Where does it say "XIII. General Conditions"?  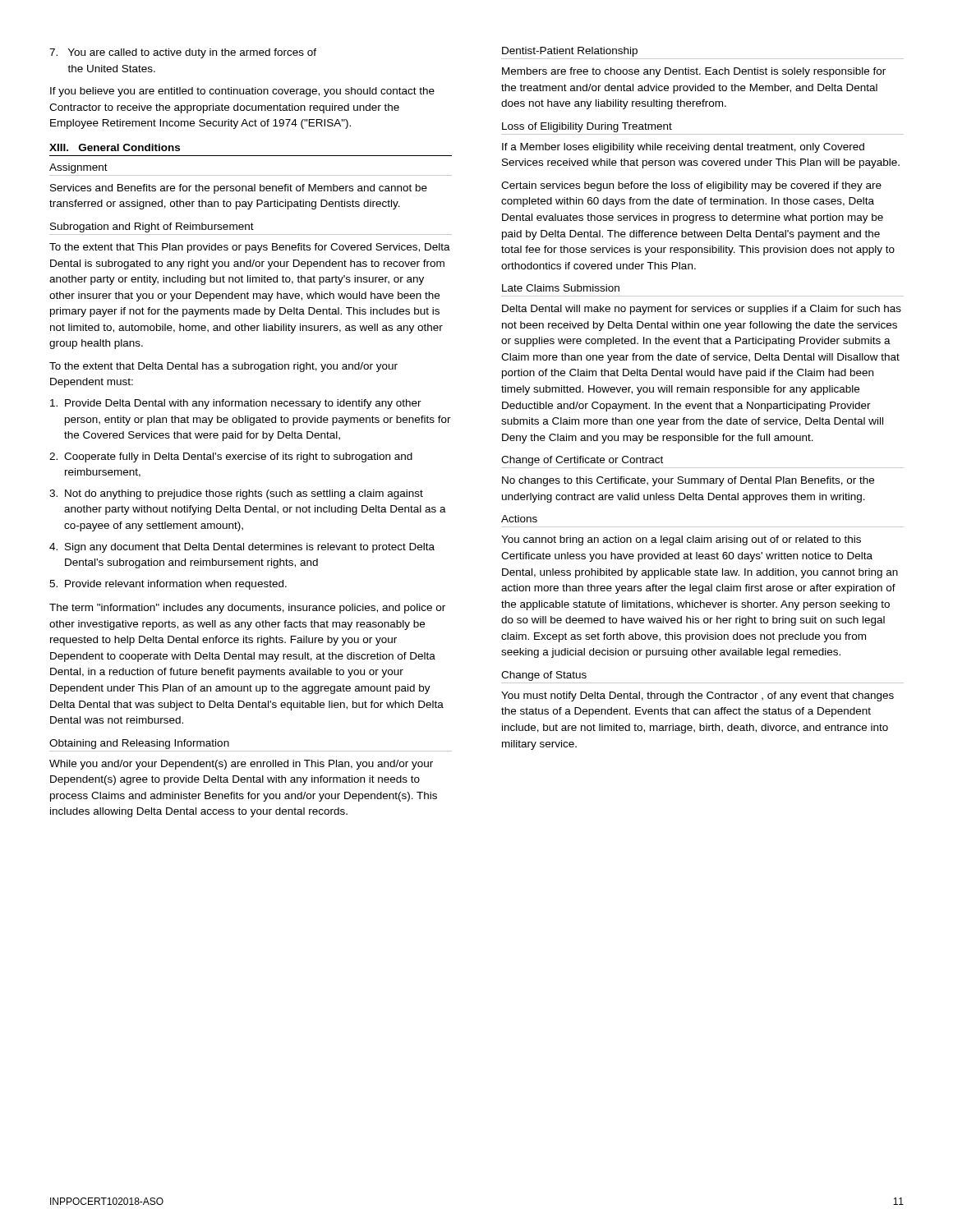tap(115, 147)
